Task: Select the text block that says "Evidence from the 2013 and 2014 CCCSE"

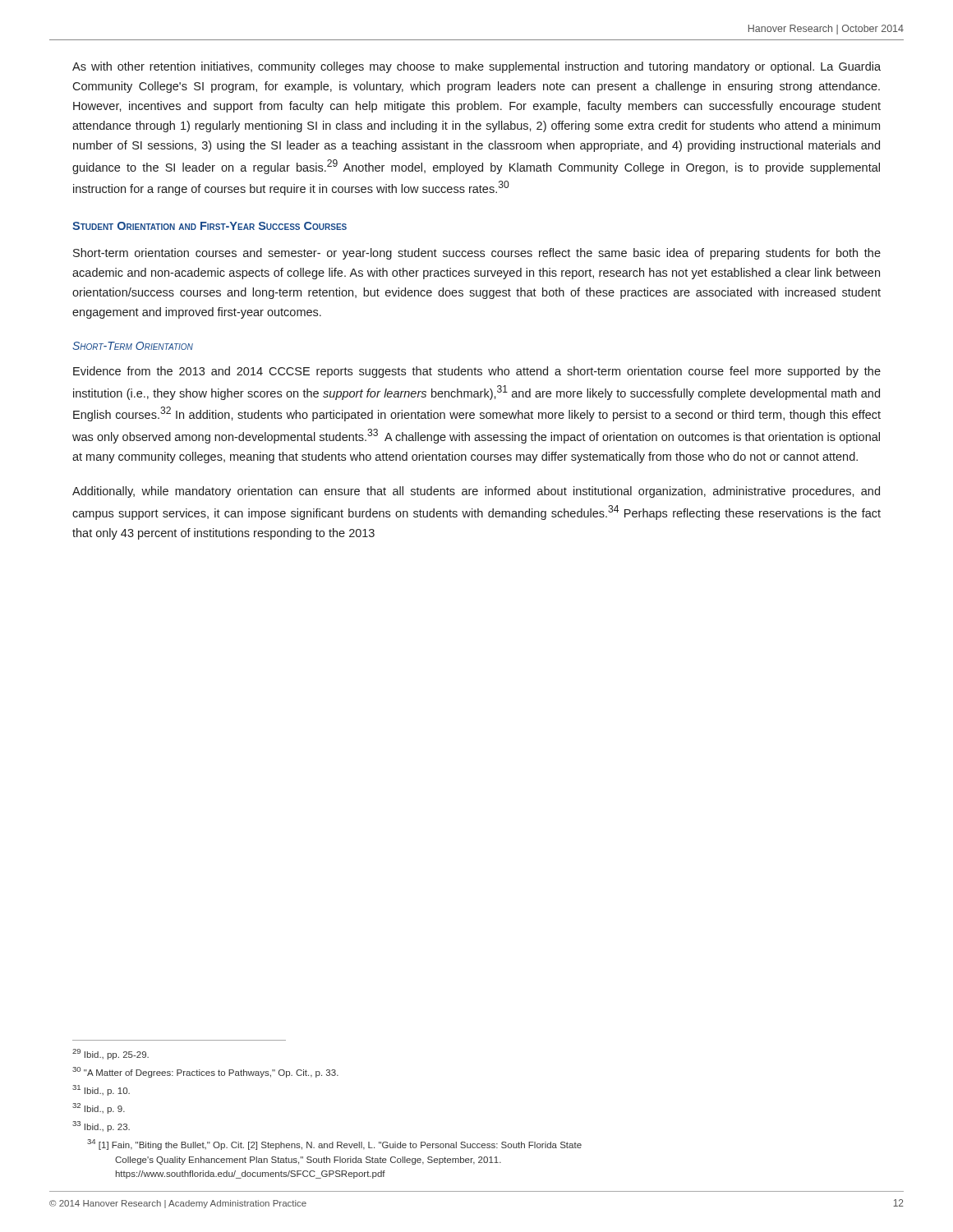Action: (x=476, y=414)
